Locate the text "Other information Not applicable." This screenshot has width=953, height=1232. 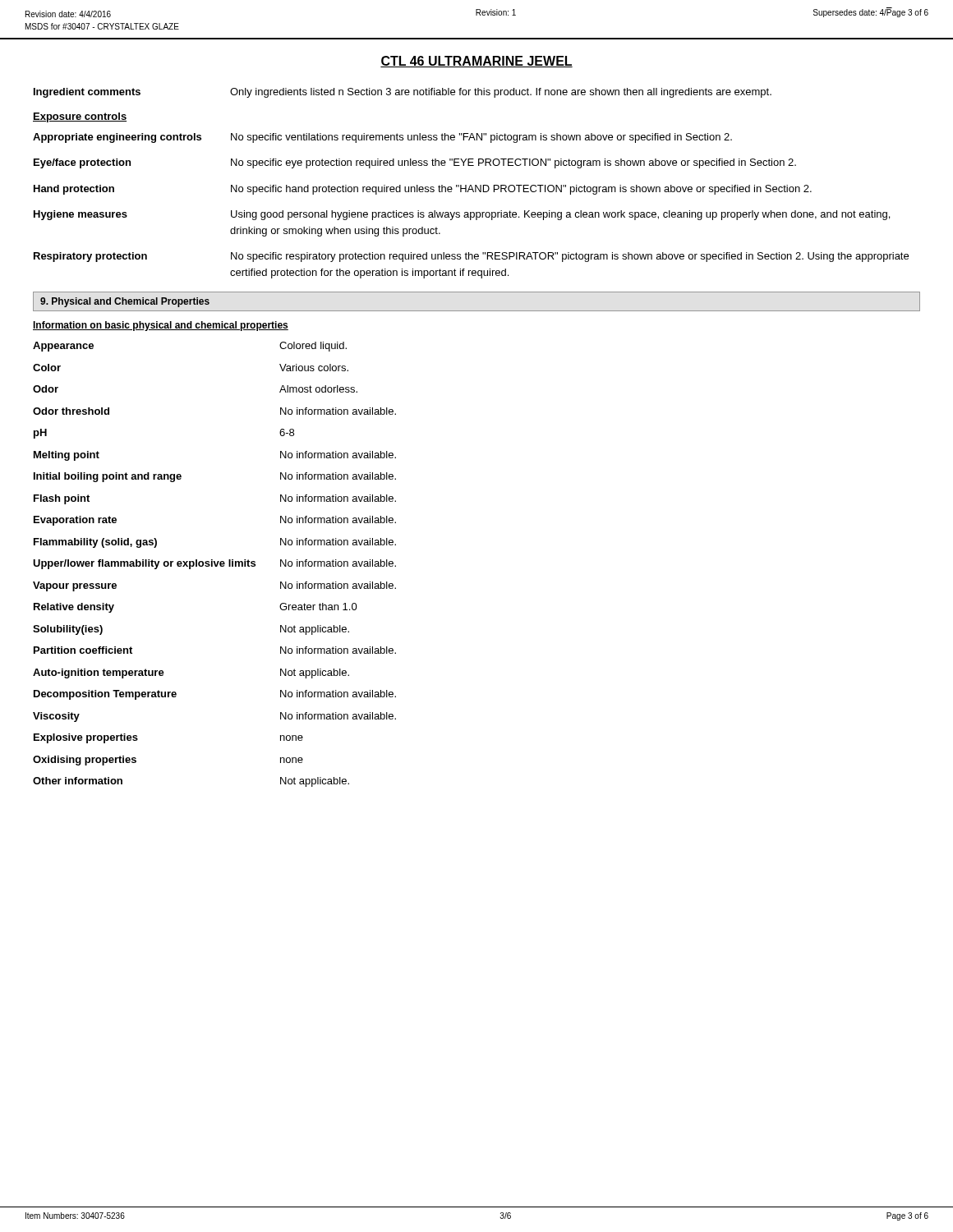(78, 781)
